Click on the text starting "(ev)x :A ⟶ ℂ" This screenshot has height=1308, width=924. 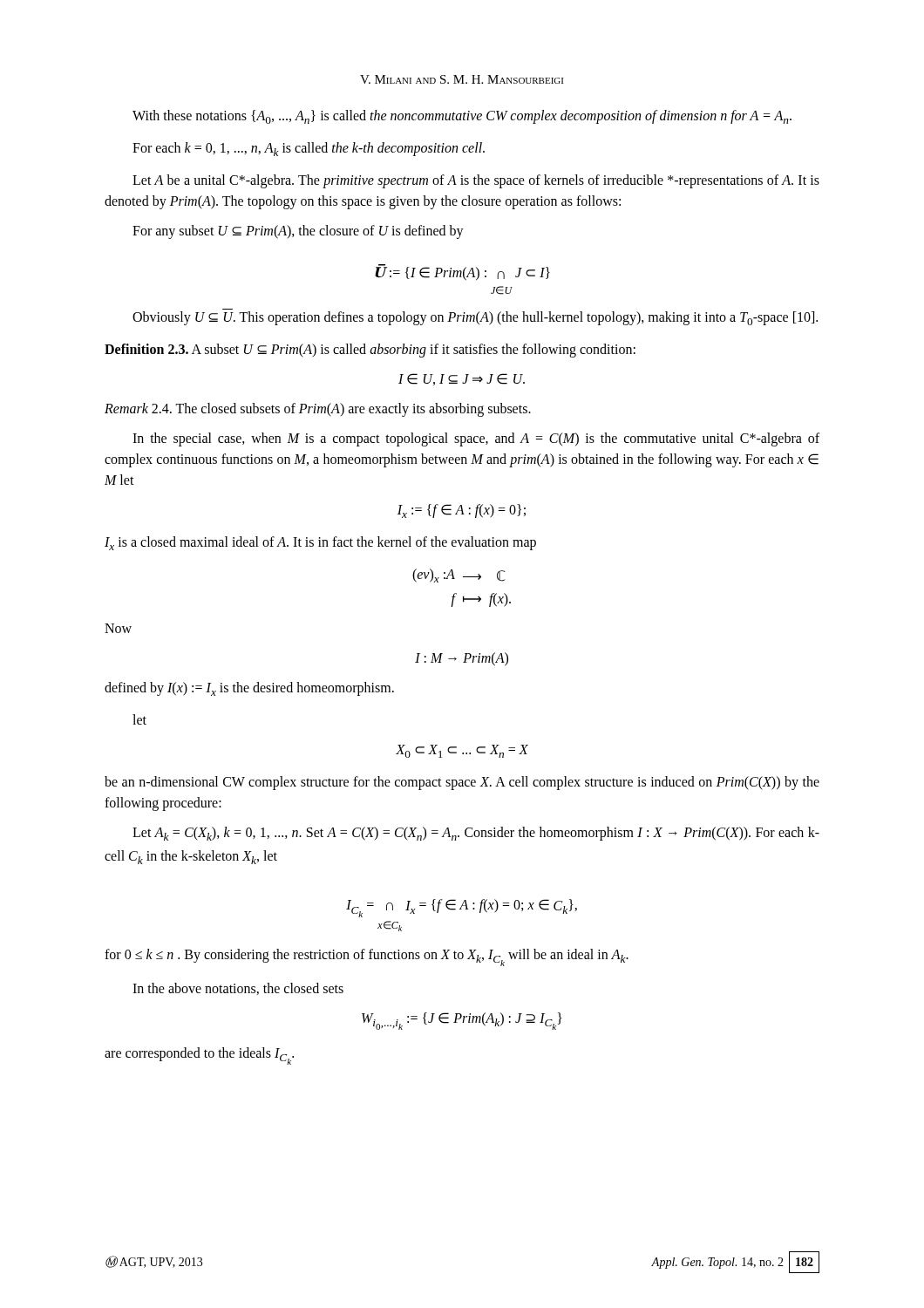462,587
